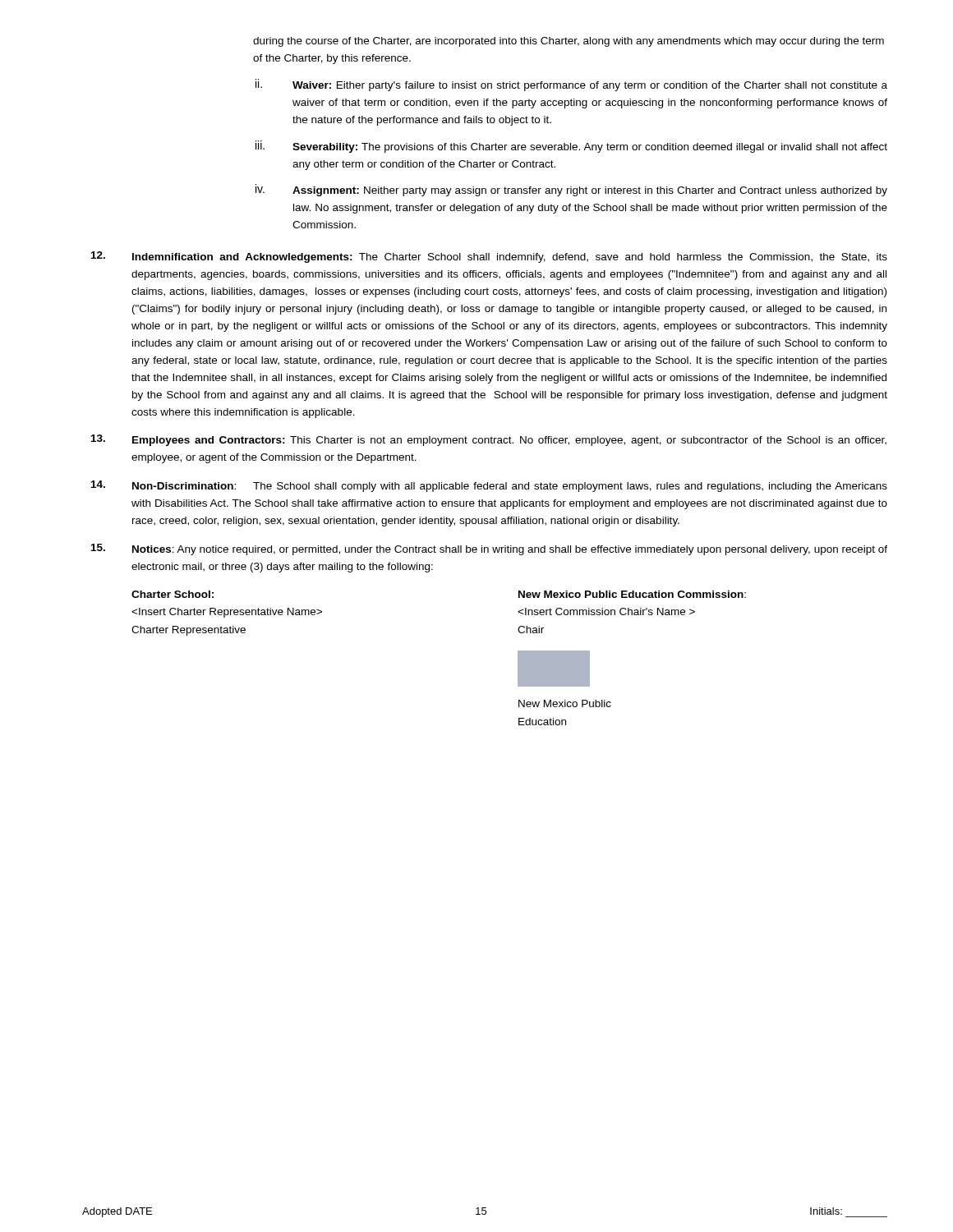Click on the list item with the text "12. Indemnification and"
Screen dimensions: 1232x953
489,335
